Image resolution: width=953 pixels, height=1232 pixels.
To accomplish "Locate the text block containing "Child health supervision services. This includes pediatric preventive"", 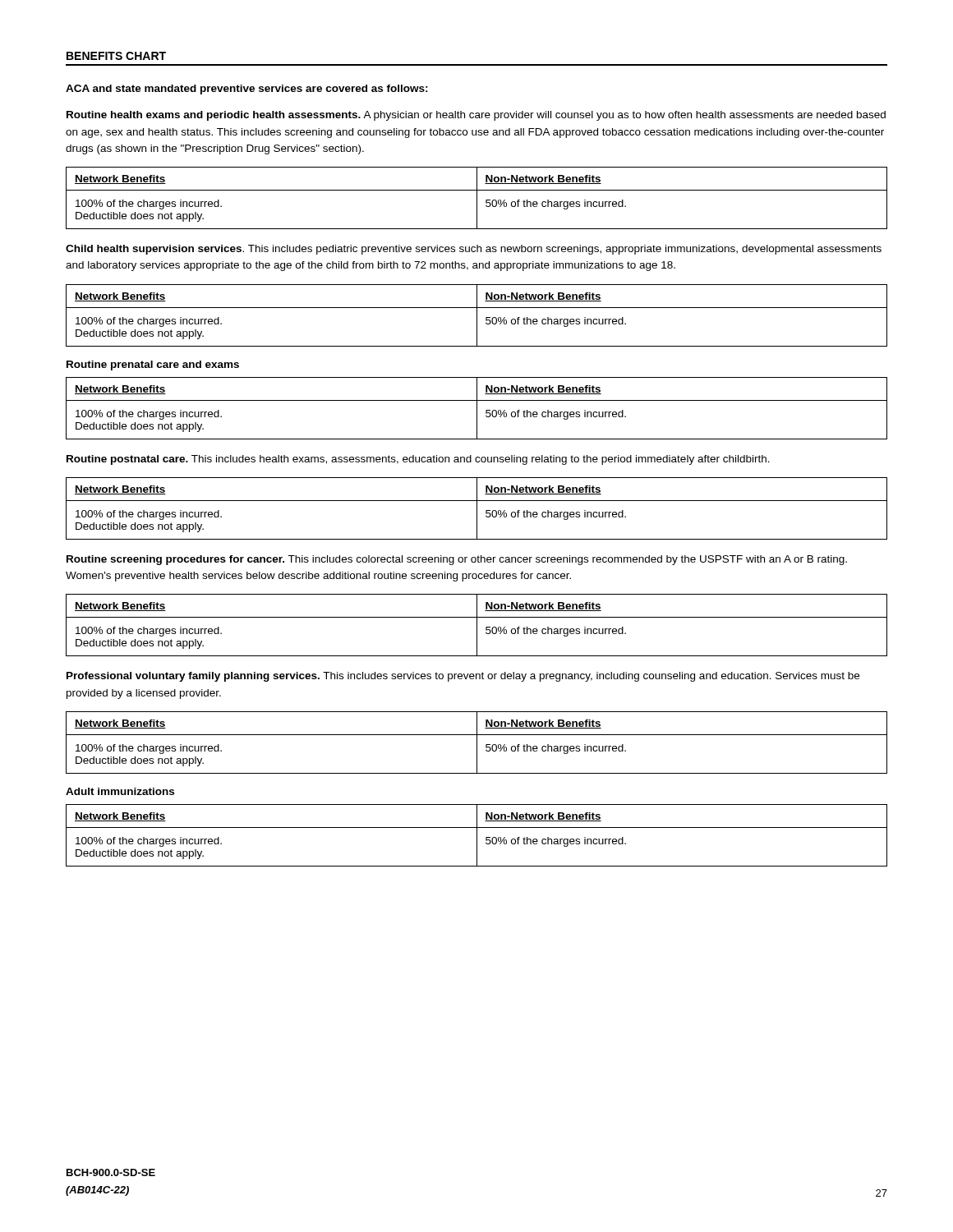I will [x=474, y=257].
